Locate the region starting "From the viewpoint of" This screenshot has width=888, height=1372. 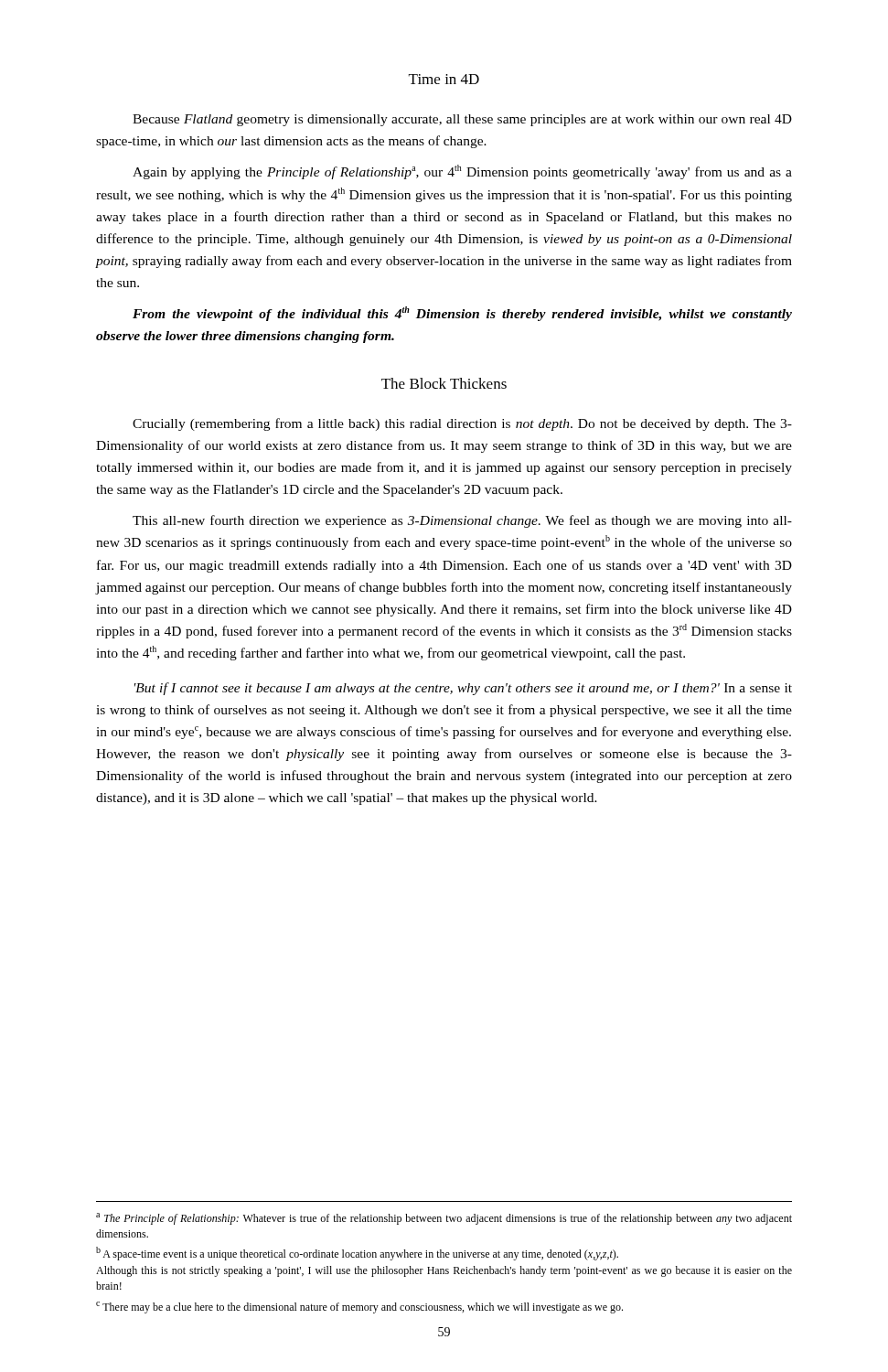444,324
